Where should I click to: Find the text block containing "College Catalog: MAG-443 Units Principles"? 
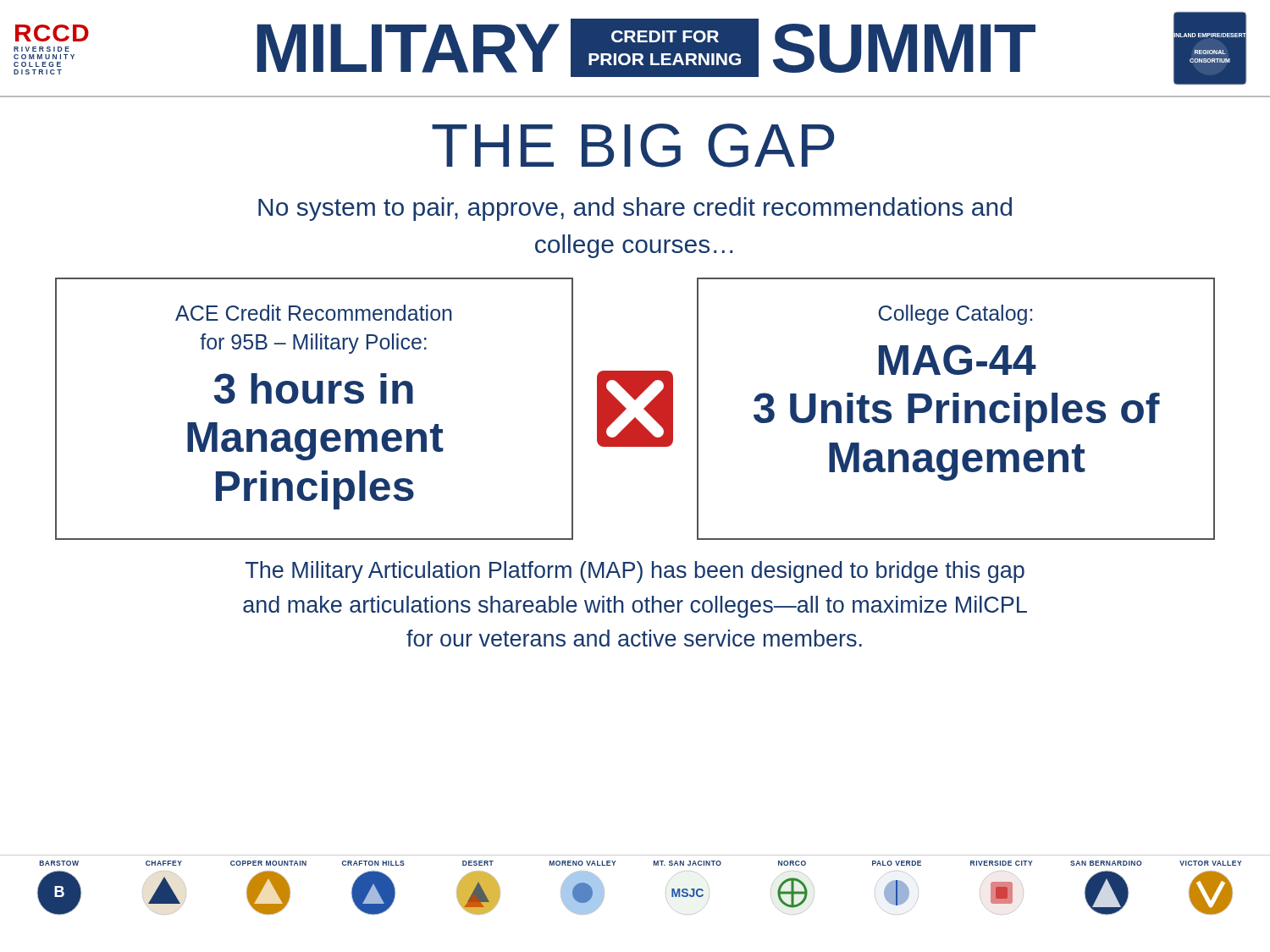(x=956, y=391)
